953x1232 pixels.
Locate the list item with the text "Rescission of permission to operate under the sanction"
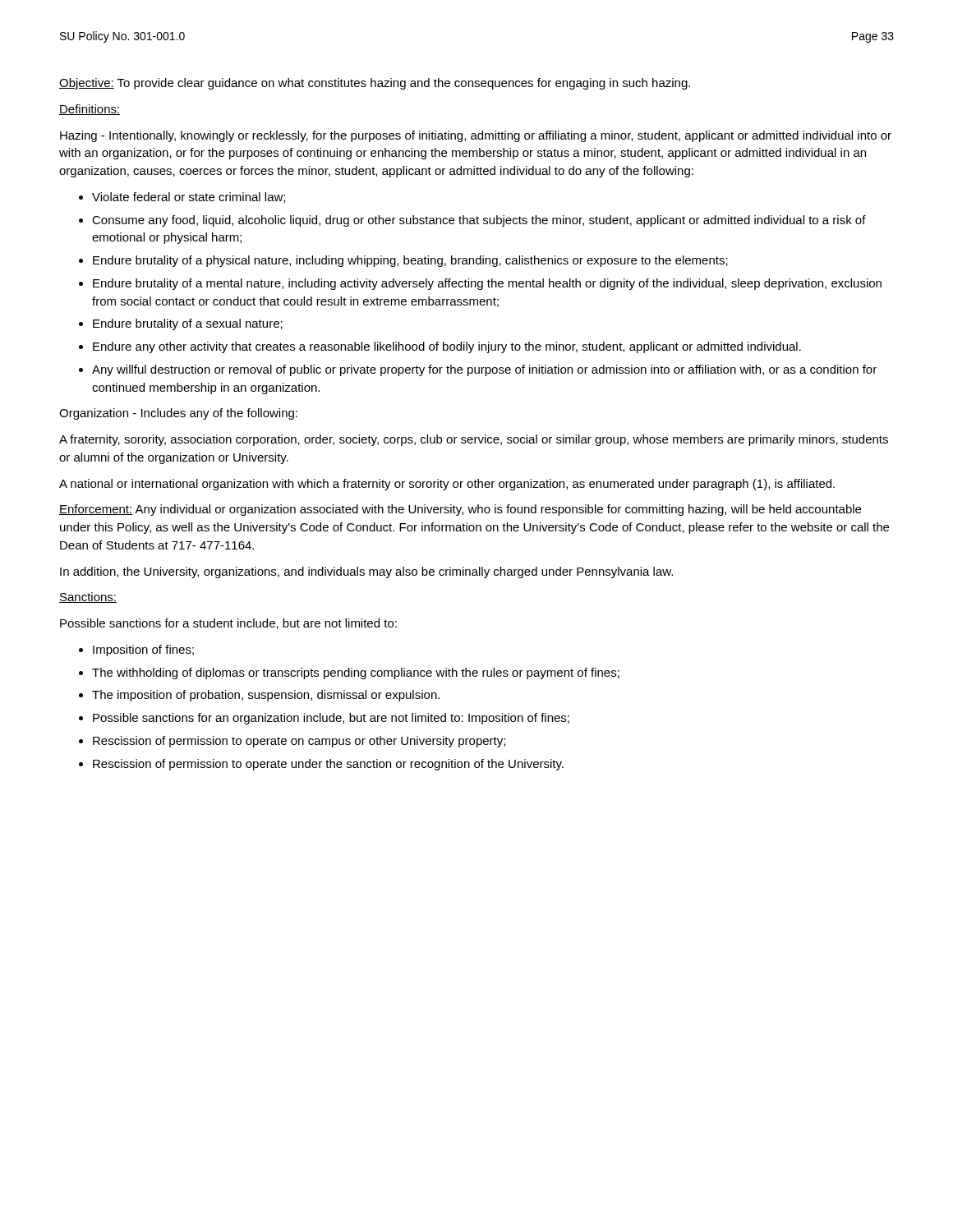(x=328, y=763)
